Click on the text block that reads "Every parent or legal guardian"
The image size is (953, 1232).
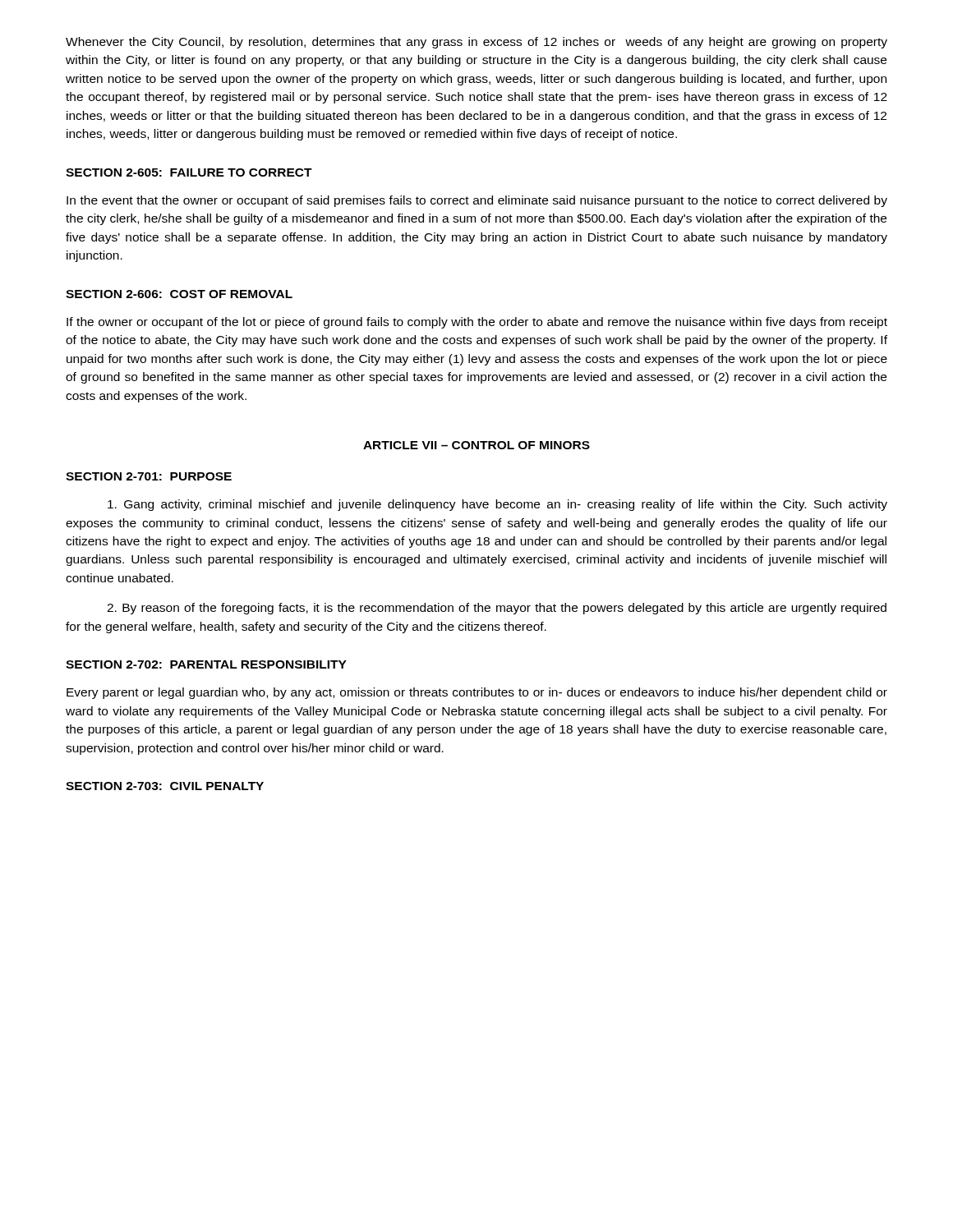(476, 720)
